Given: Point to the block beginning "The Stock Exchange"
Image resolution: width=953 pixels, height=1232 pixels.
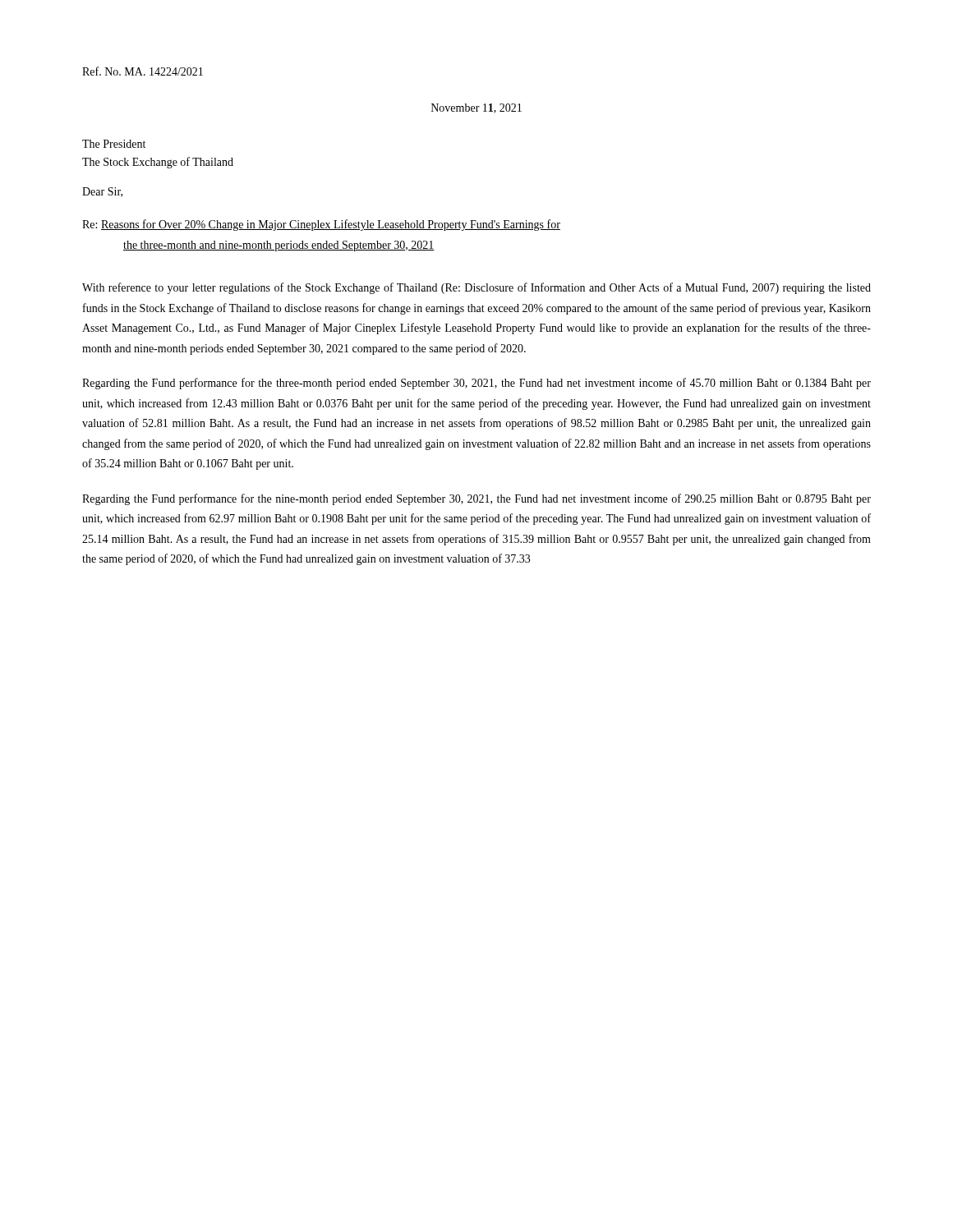Looking at the screenshot, I should pyautogui.click(x=158, y=162).
